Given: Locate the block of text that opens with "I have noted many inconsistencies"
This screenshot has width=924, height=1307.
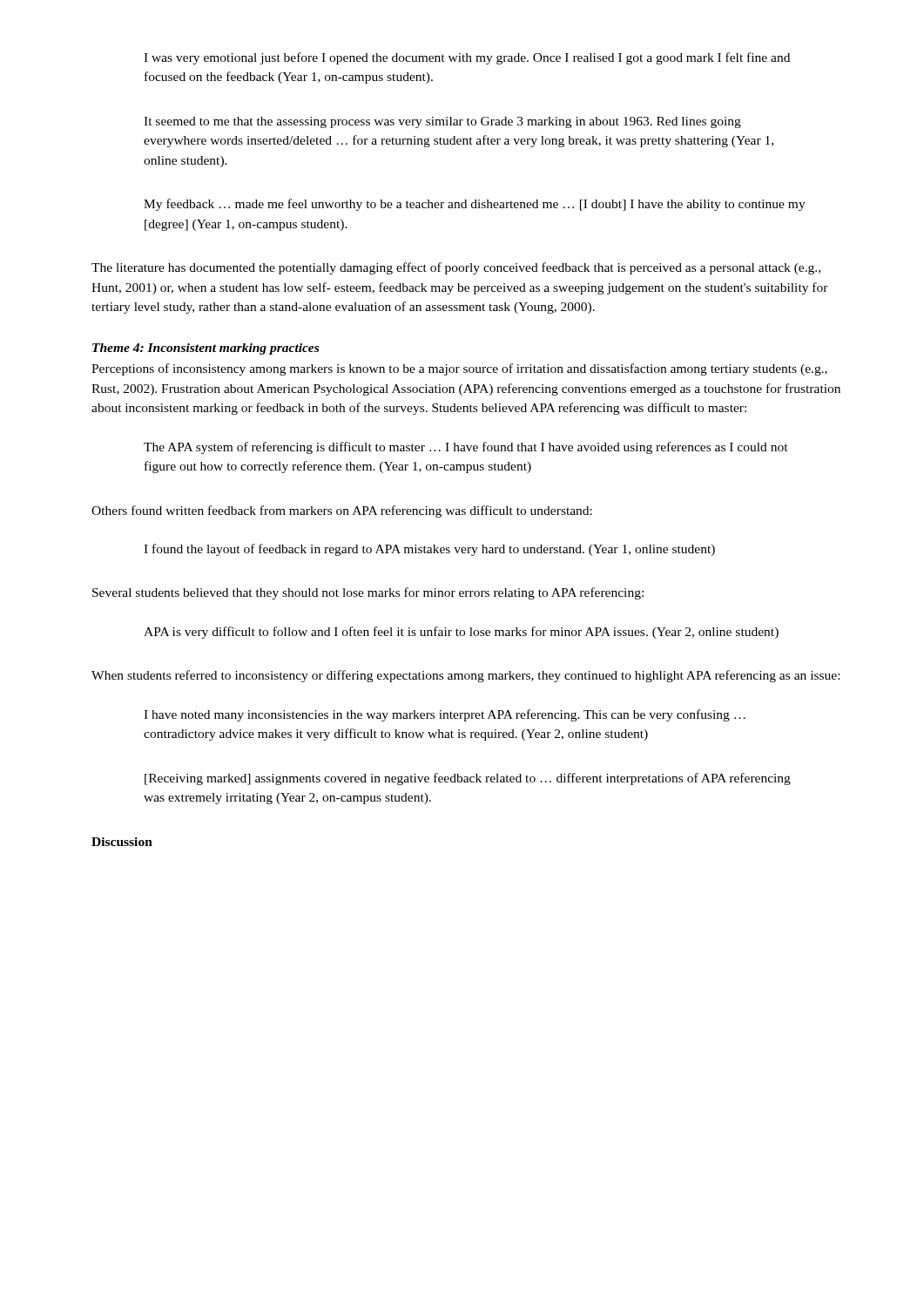Looking at the screenshot, I should tap(445, 724).
